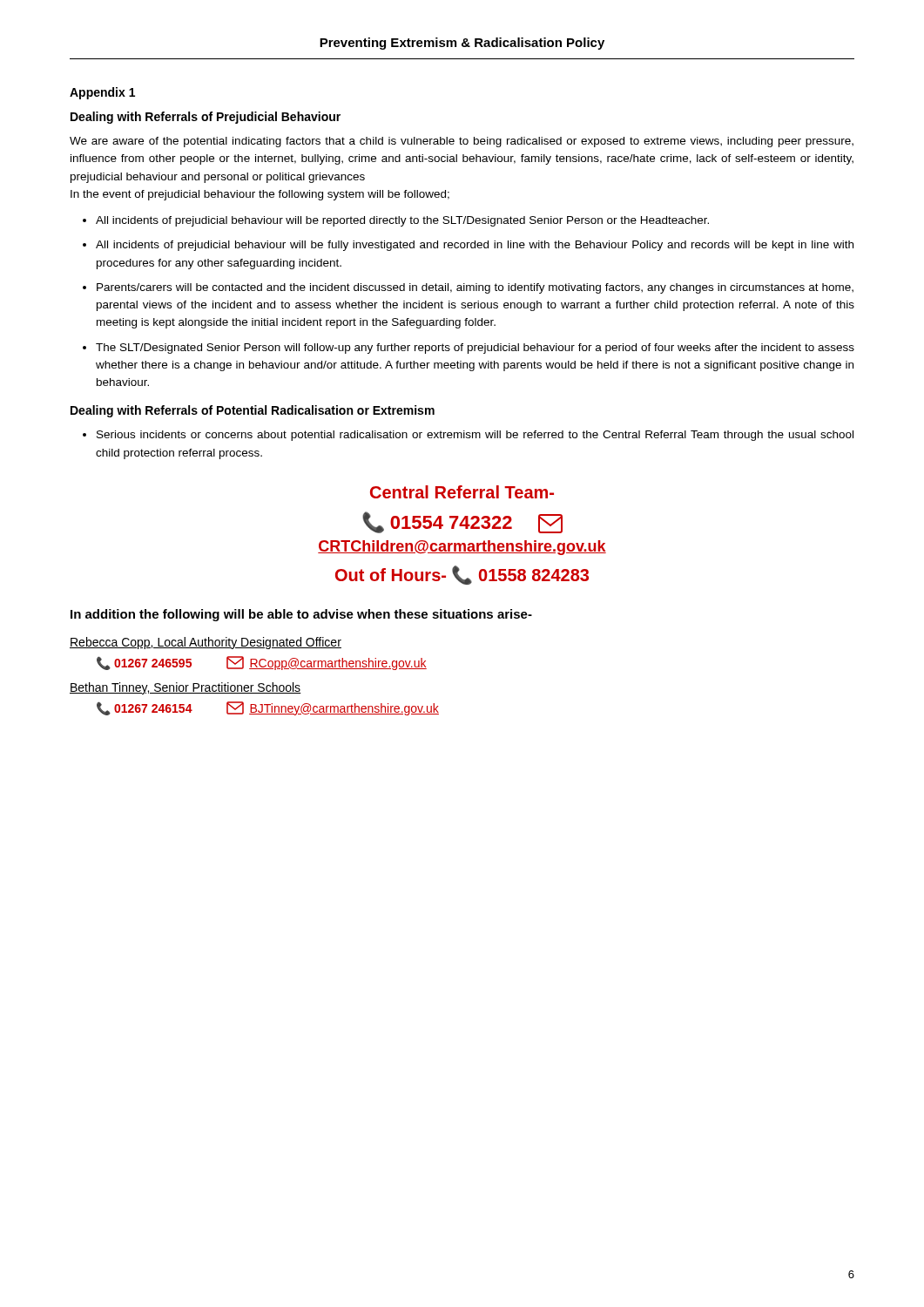Find "Rebecca Copp, Local Authority Designated Officer" on this page
Image resolution: width=924 pixels, height=1307 pixels.
[205, 642]
